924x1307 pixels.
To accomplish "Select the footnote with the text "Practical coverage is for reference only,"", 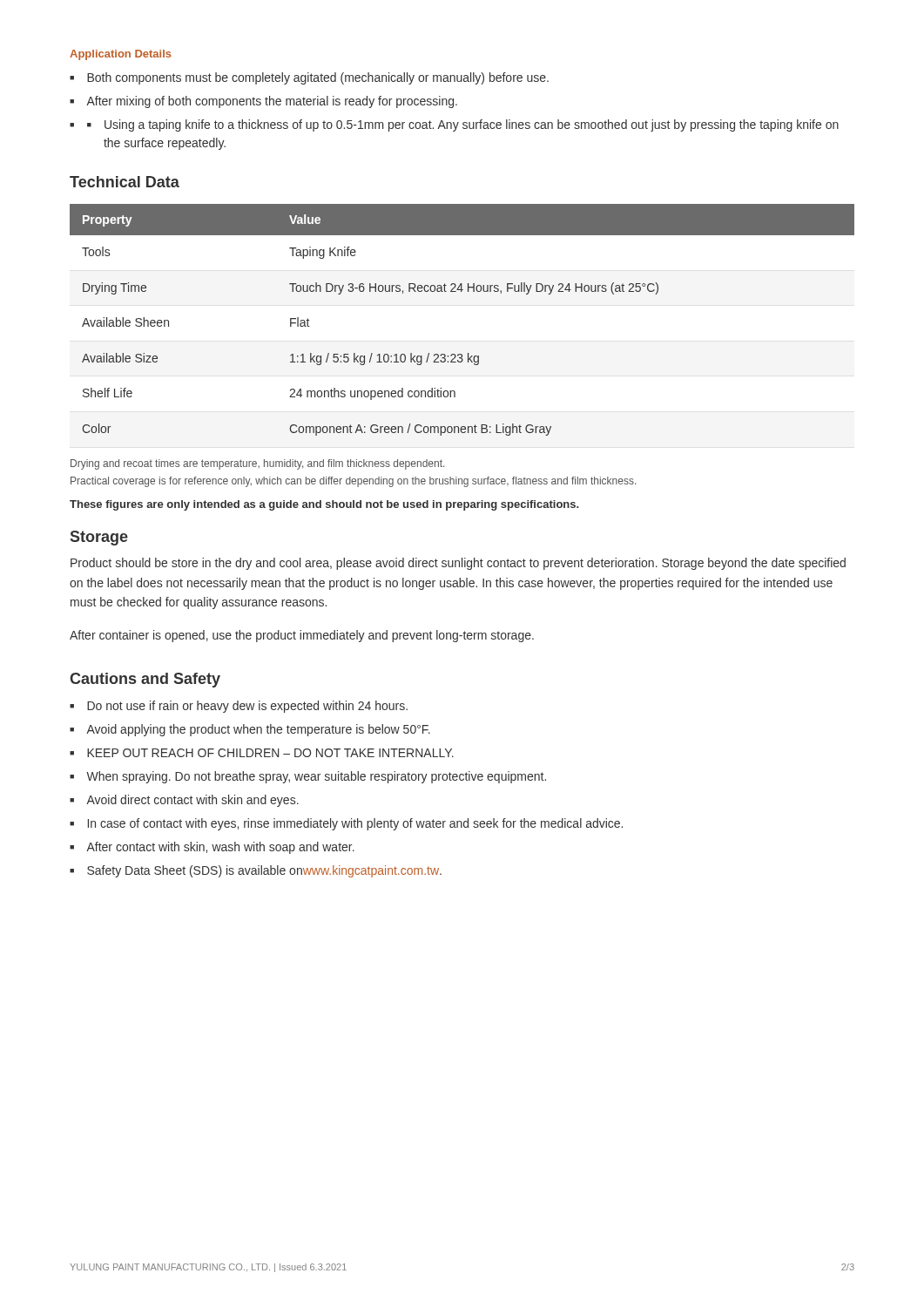I will point(353,481).
